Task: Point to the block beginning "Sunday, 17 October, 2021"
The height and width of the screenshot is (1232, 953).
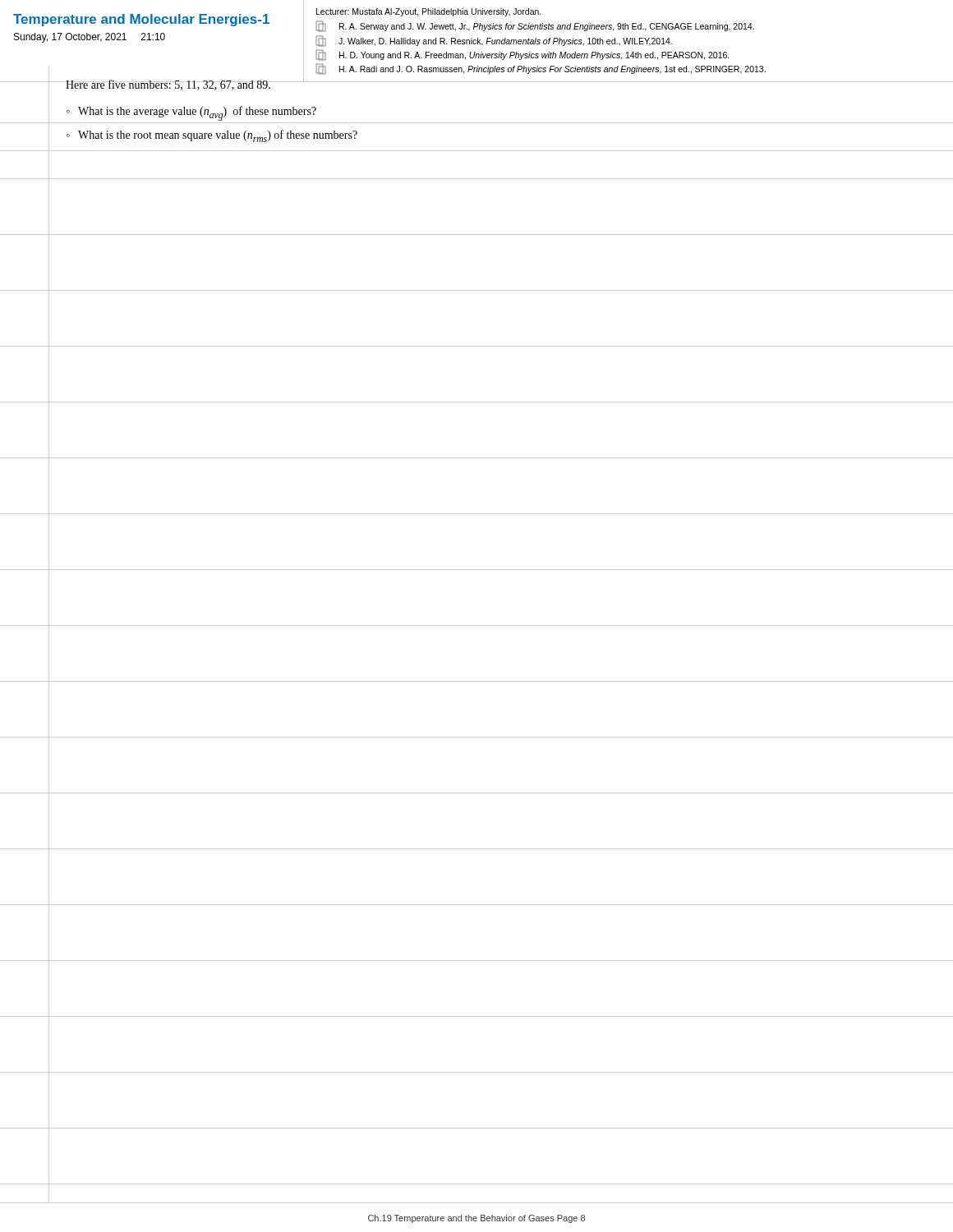Action: [89, 37]
